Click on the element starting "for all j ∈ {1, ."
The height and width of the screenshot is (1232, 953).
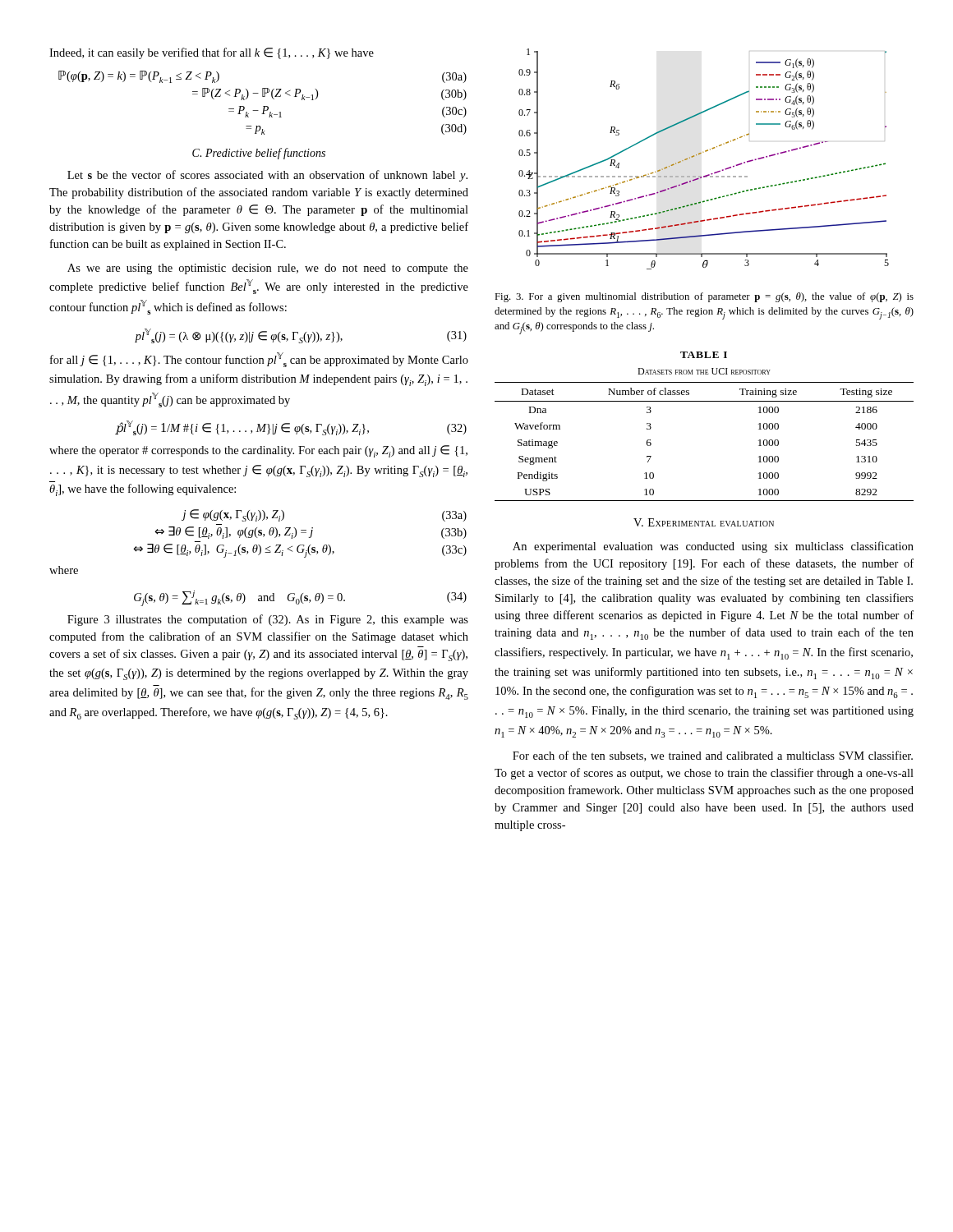[x=259, y=380]
